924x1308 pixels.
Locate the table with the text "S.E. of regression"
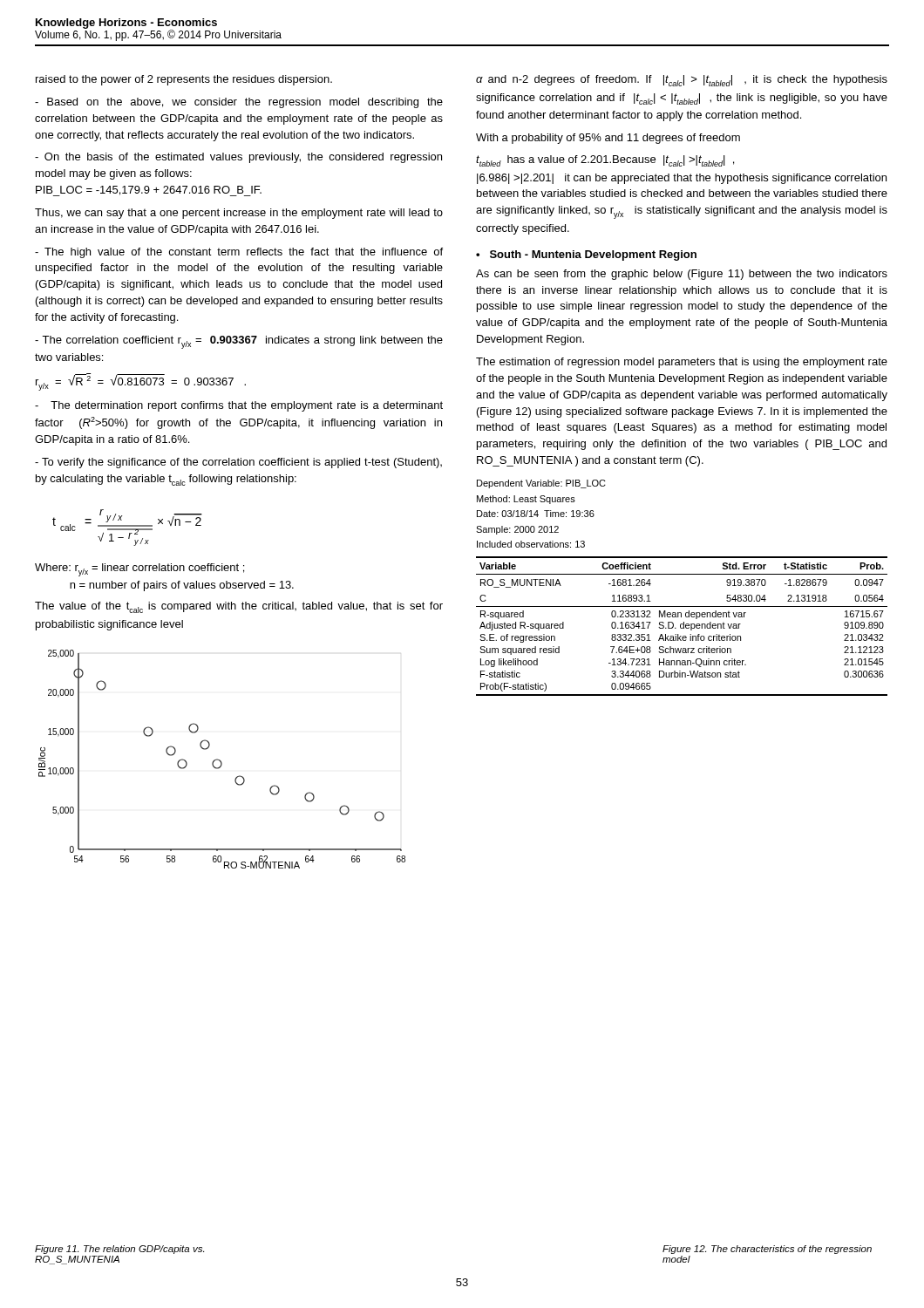pos(682,586)
